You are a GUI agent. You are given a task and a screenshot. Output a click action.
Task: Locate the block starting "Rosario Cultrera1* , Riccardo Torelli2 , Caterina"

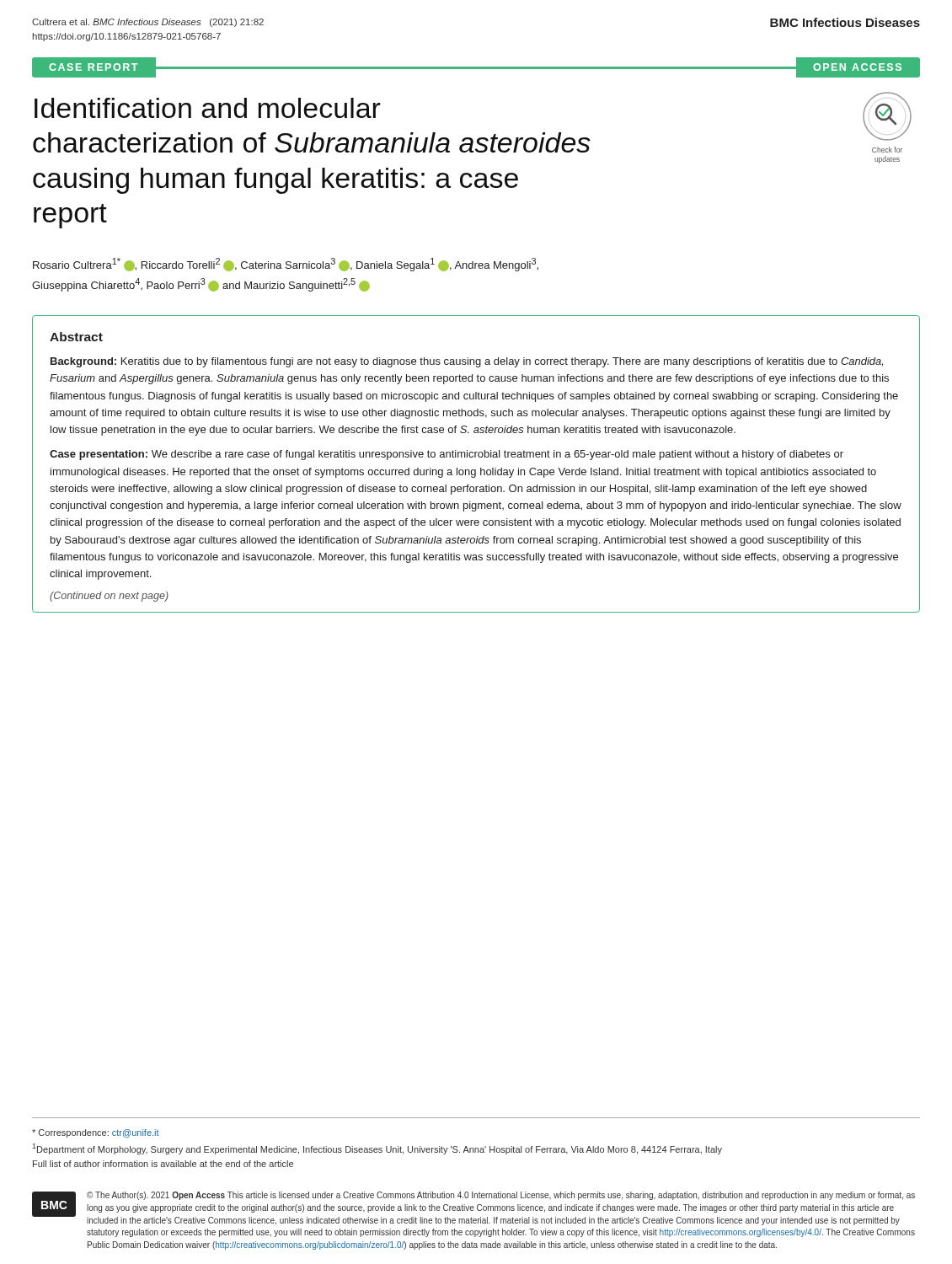[x=286, y=274]
